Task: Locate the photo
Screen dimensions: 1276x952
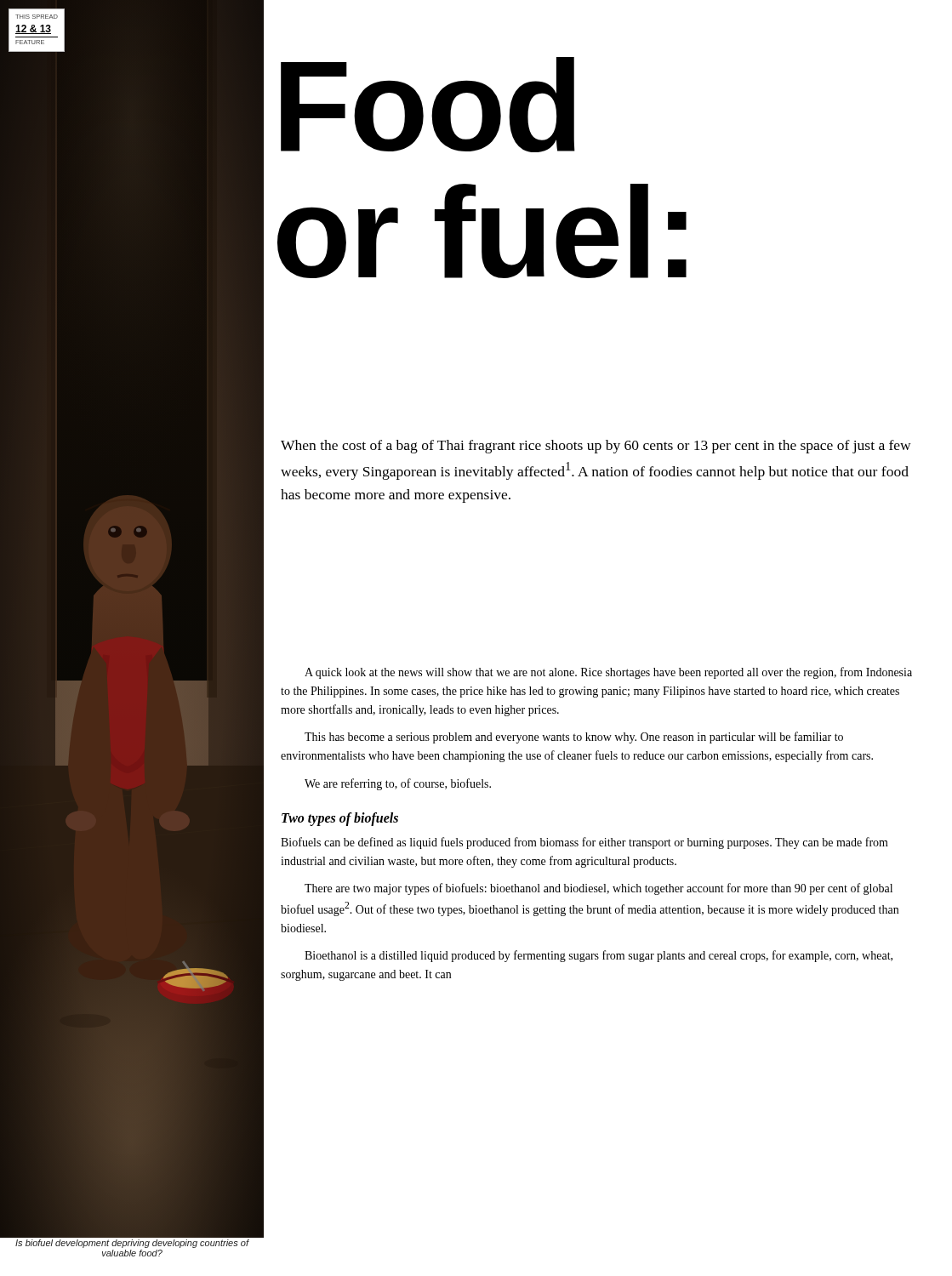Action: [x=132, y=619]
